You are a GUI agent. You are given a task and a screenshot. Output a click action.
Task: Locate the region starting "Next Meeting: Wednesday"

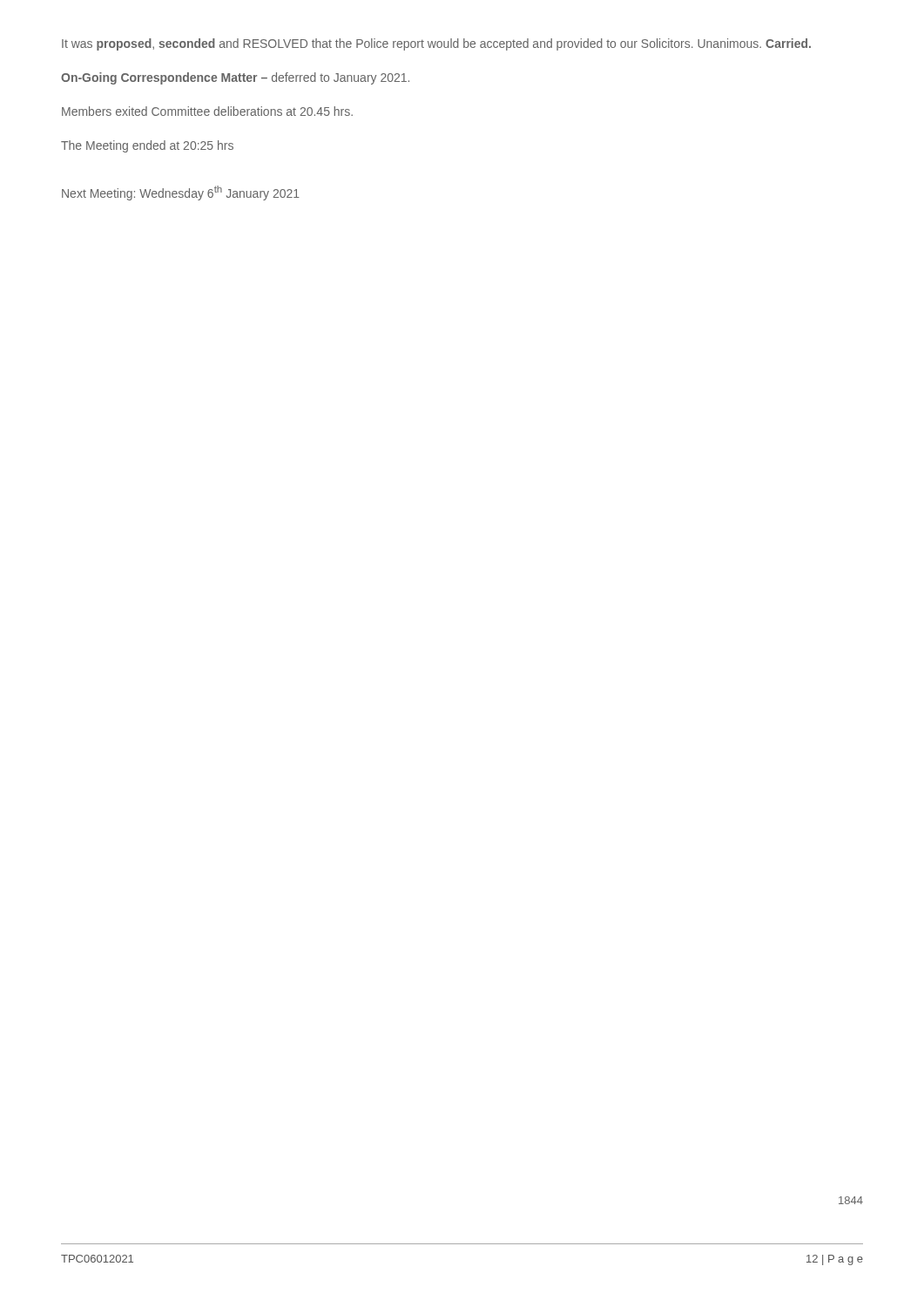pos(180,192)
